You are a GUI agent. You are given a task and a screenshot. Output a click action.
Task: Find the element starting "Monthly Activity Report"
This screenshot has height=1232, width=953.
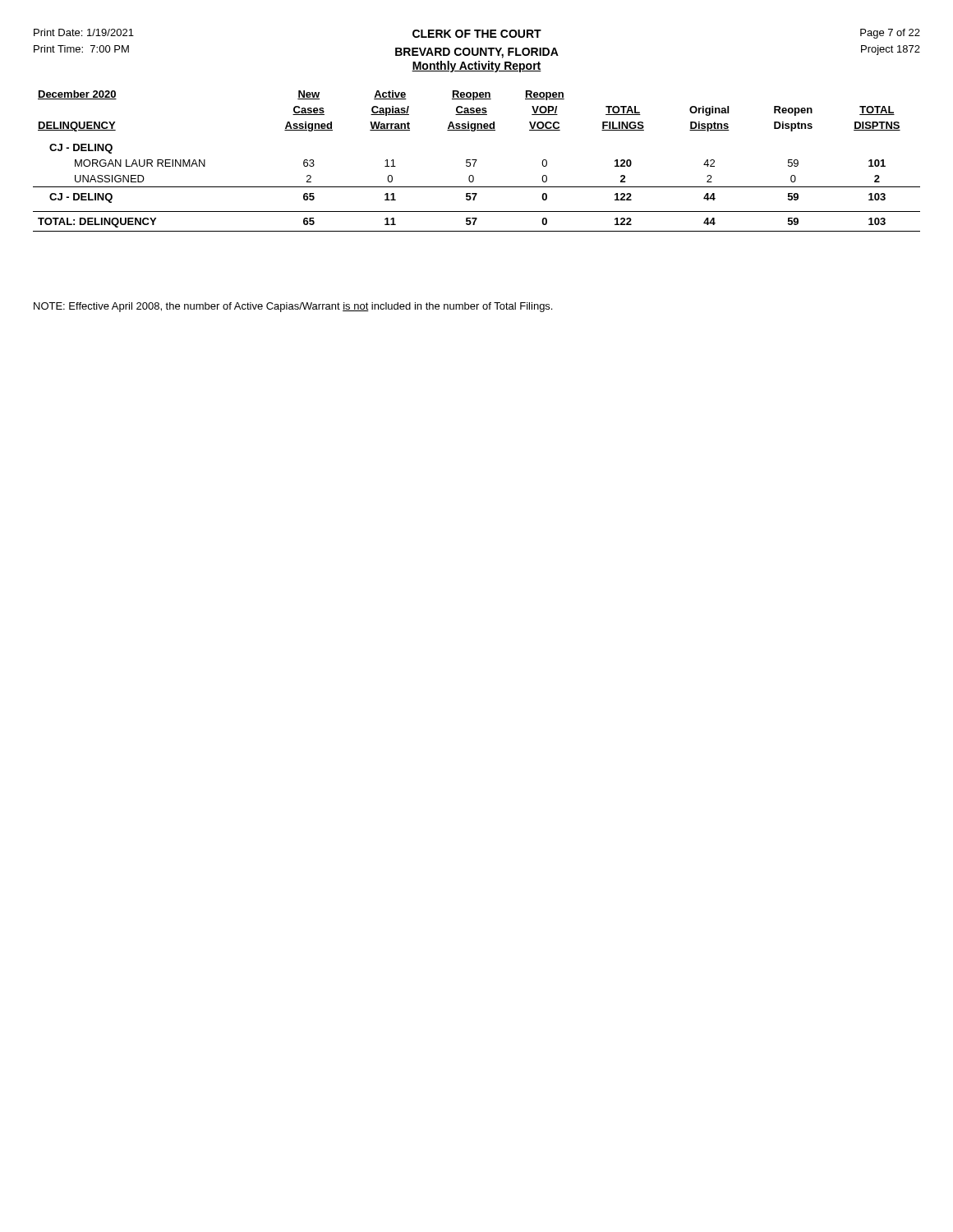476,66
